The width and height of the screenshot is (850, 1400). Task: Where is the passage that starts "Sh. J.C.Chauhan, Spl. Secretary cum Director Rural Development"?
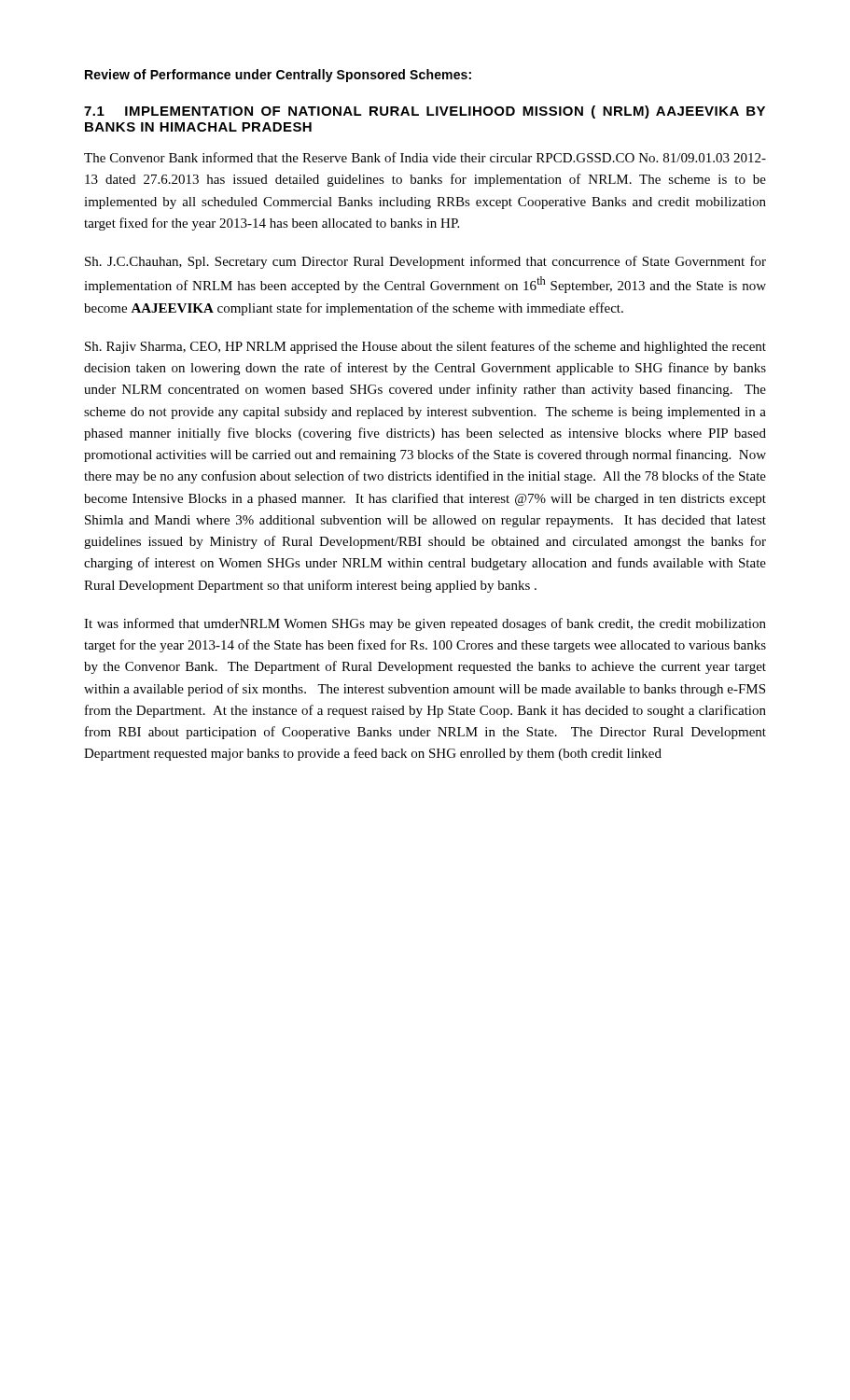tap(425, 284)
